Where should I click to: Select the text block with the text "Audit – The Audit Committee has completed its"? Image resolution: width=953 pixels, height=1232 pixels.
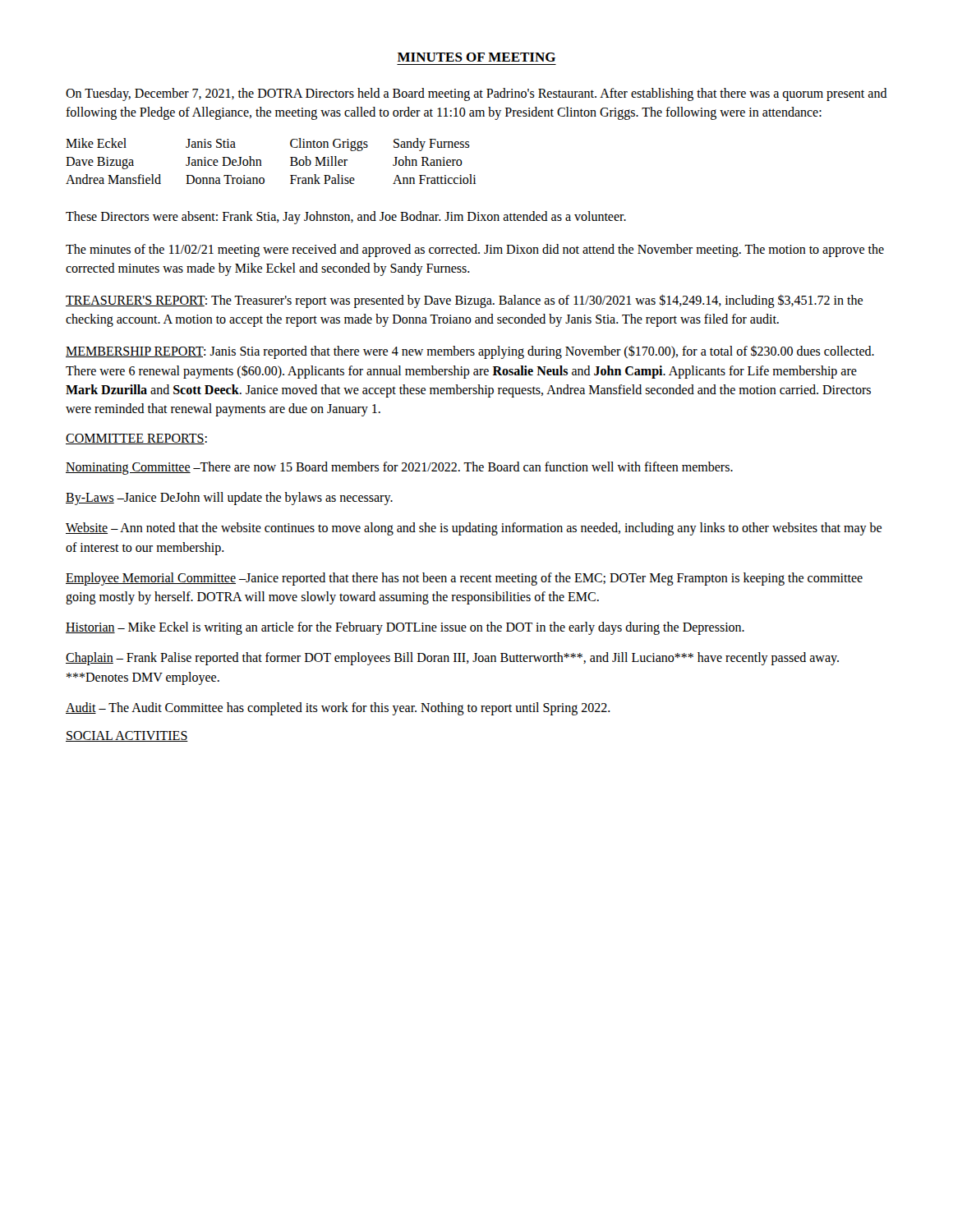coord(338,707)
